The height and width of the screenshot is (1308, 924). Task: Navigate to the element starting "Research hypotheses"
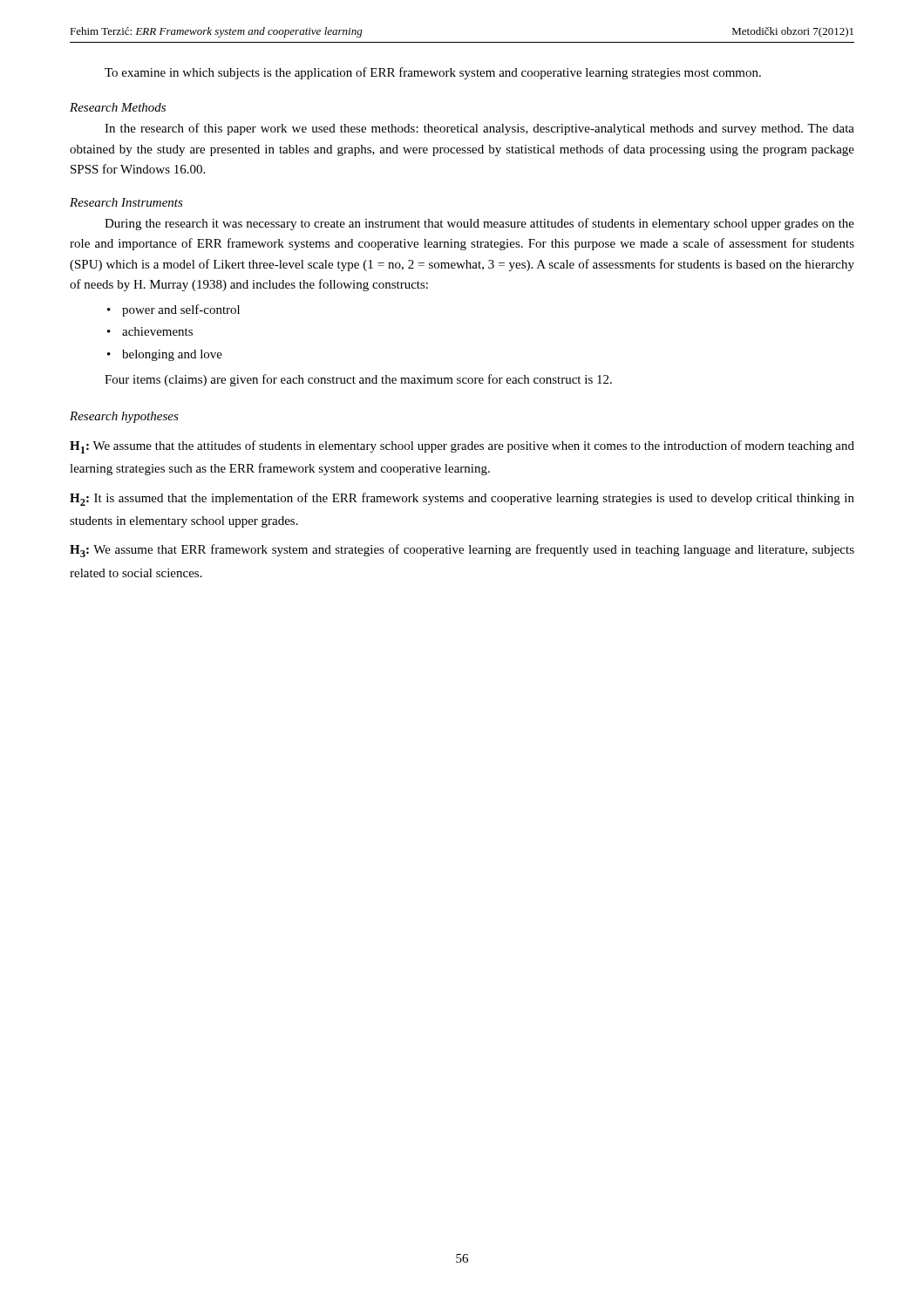point(124,416)
